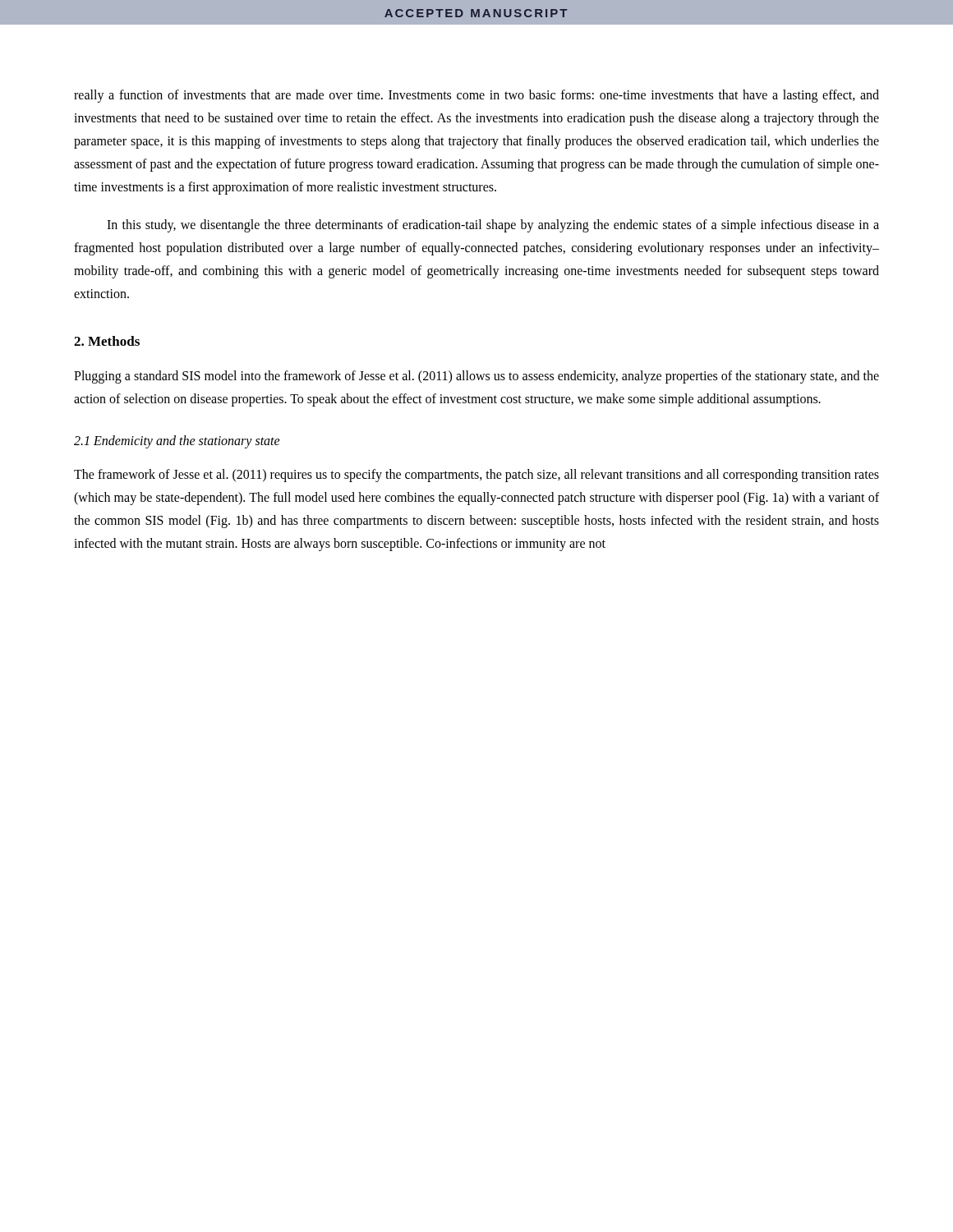Point to the block beginning "really a function"
Image resolution: width=953 pixels, height=1232 pixels.
click(476, 141)
